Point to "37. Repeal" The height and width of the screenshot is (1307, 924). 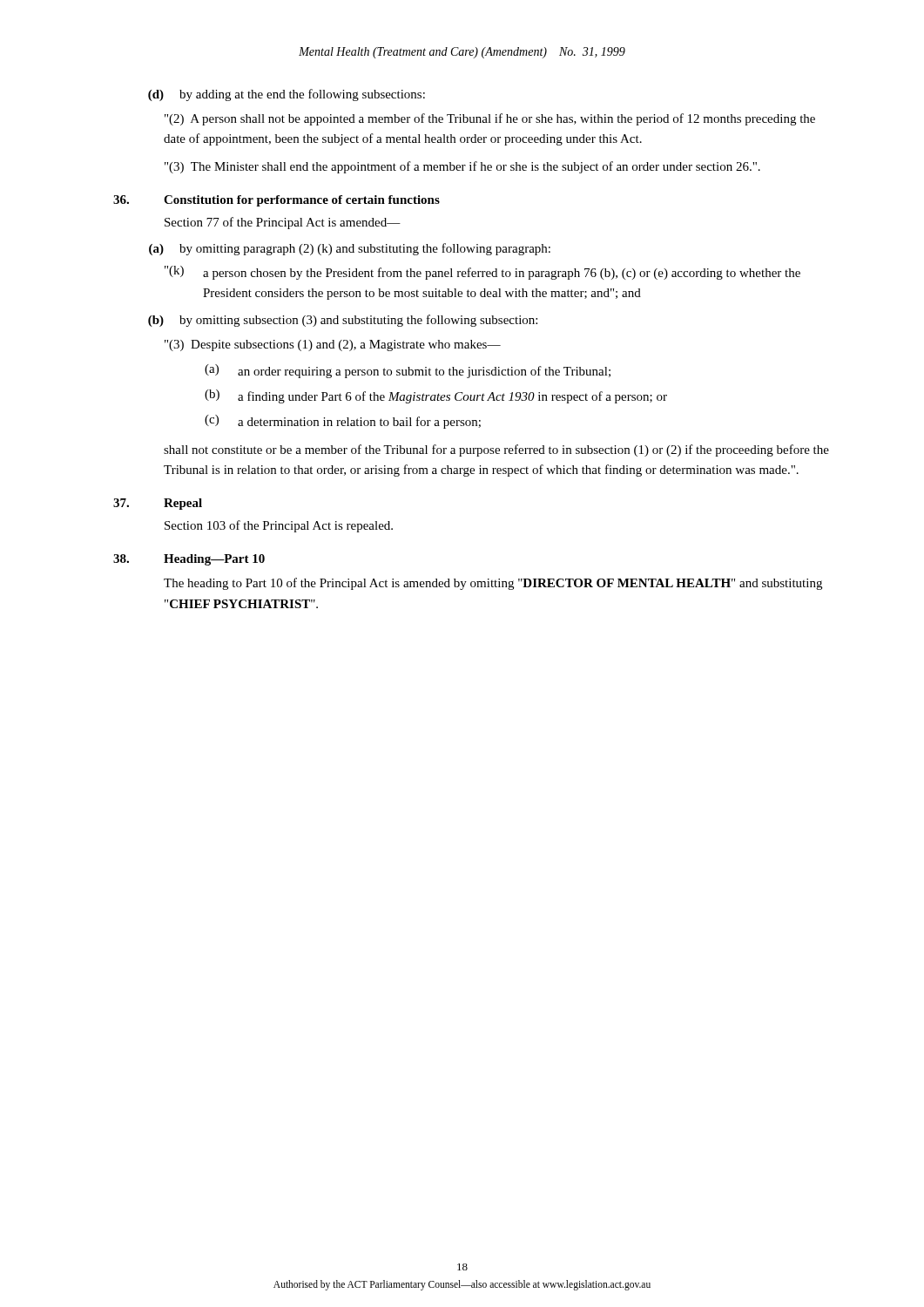click(158, 503)
